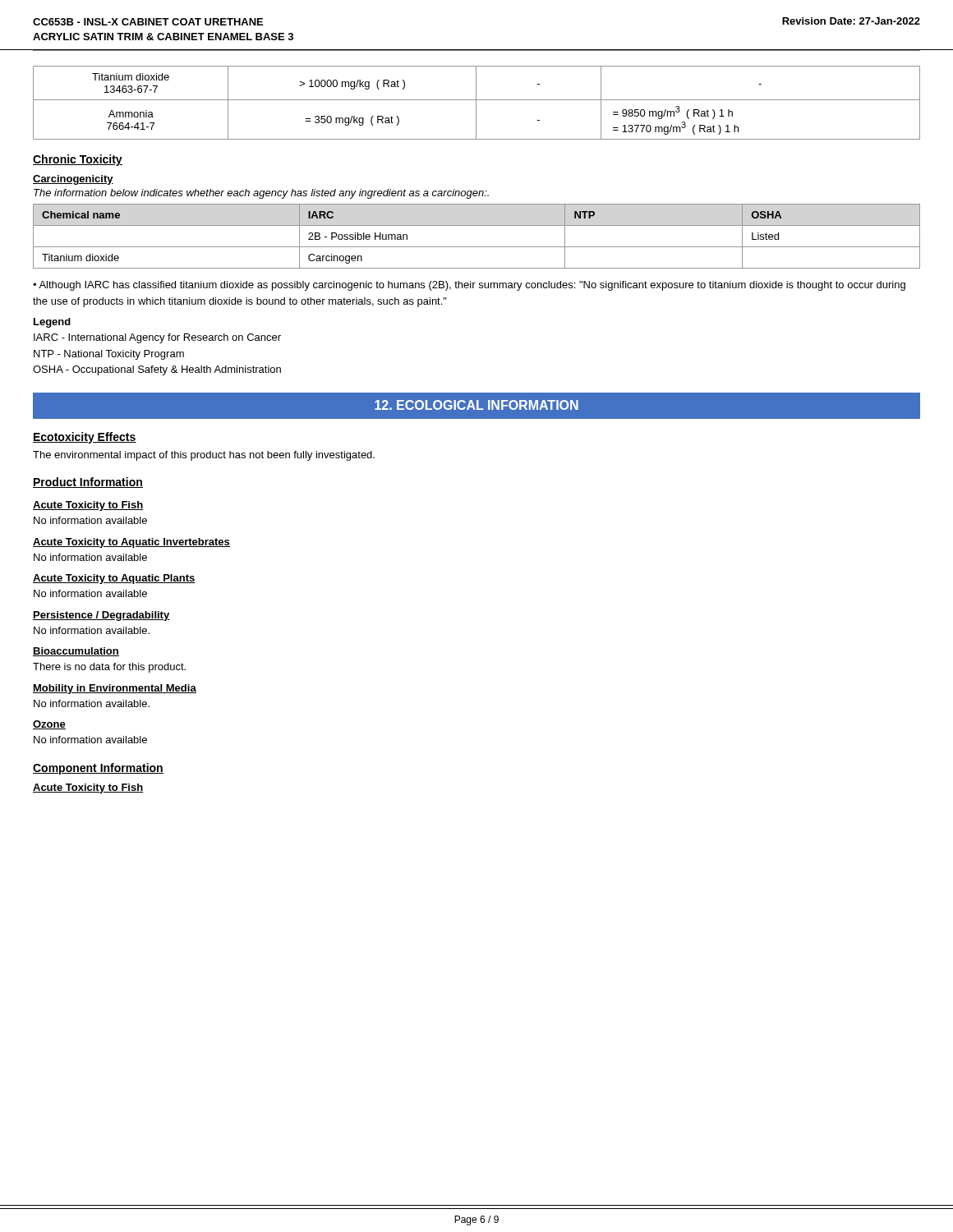
Task: Find the section header containing "Mobility in Environmental Media"
Action: [x=114, y=687]
